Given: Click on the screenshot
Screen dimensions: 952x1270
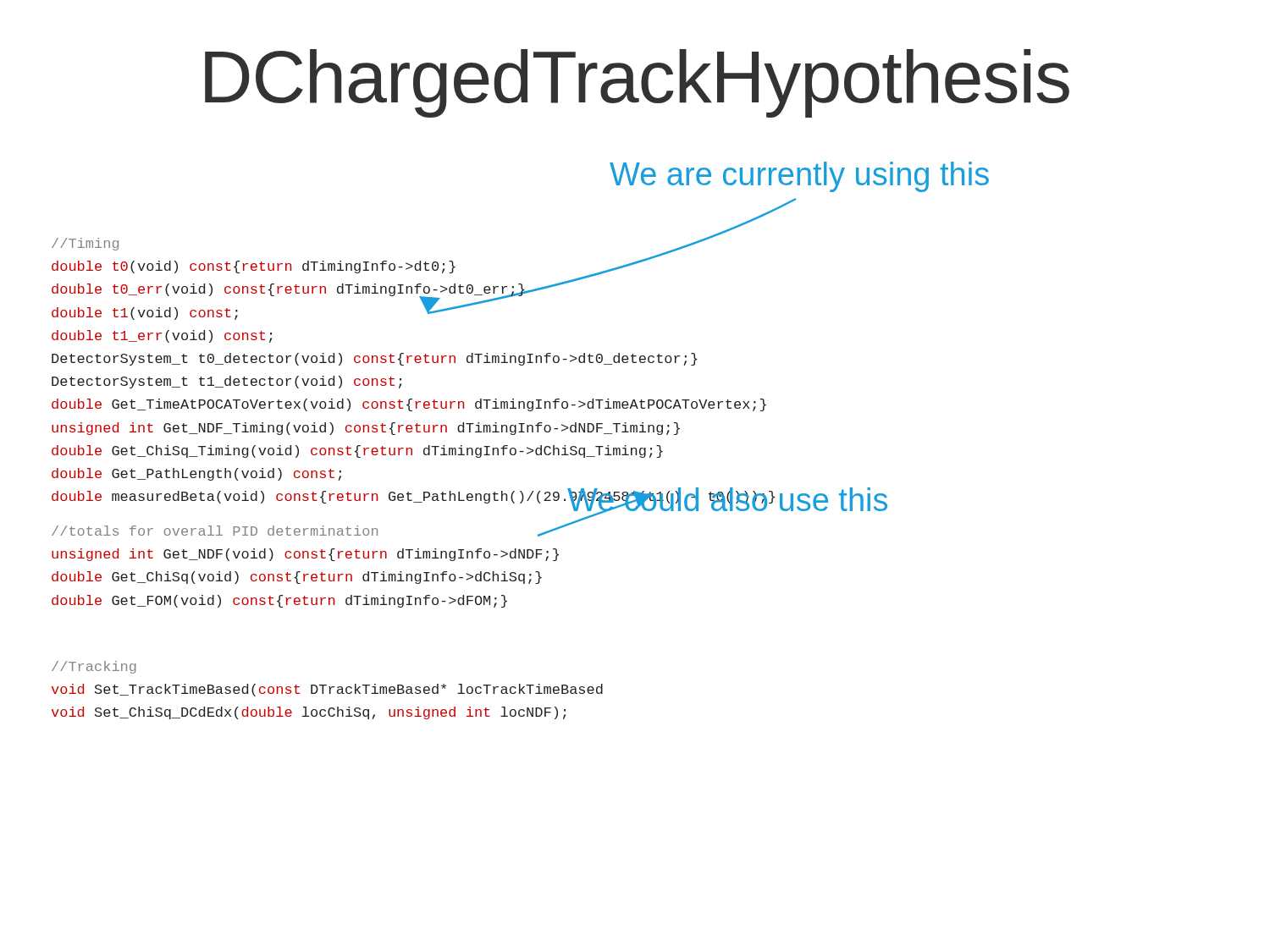Looking at the screenshot, I should tap(644, 453).
